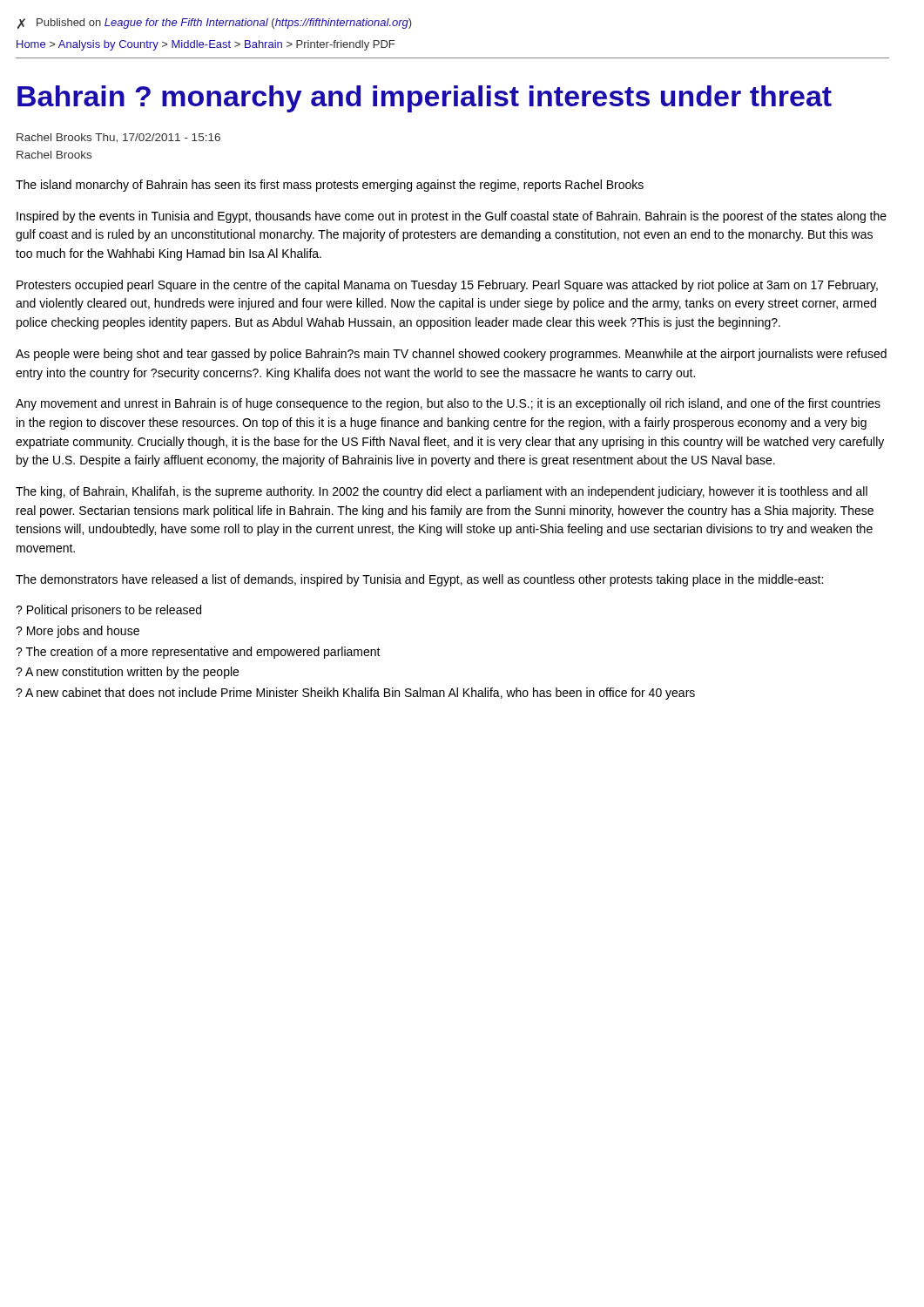Image resolution: width=924 pixels, height=1307 pixels.
Task: Locate the text block that reads "Inspired by the events in"
Action: pos(451,235)
